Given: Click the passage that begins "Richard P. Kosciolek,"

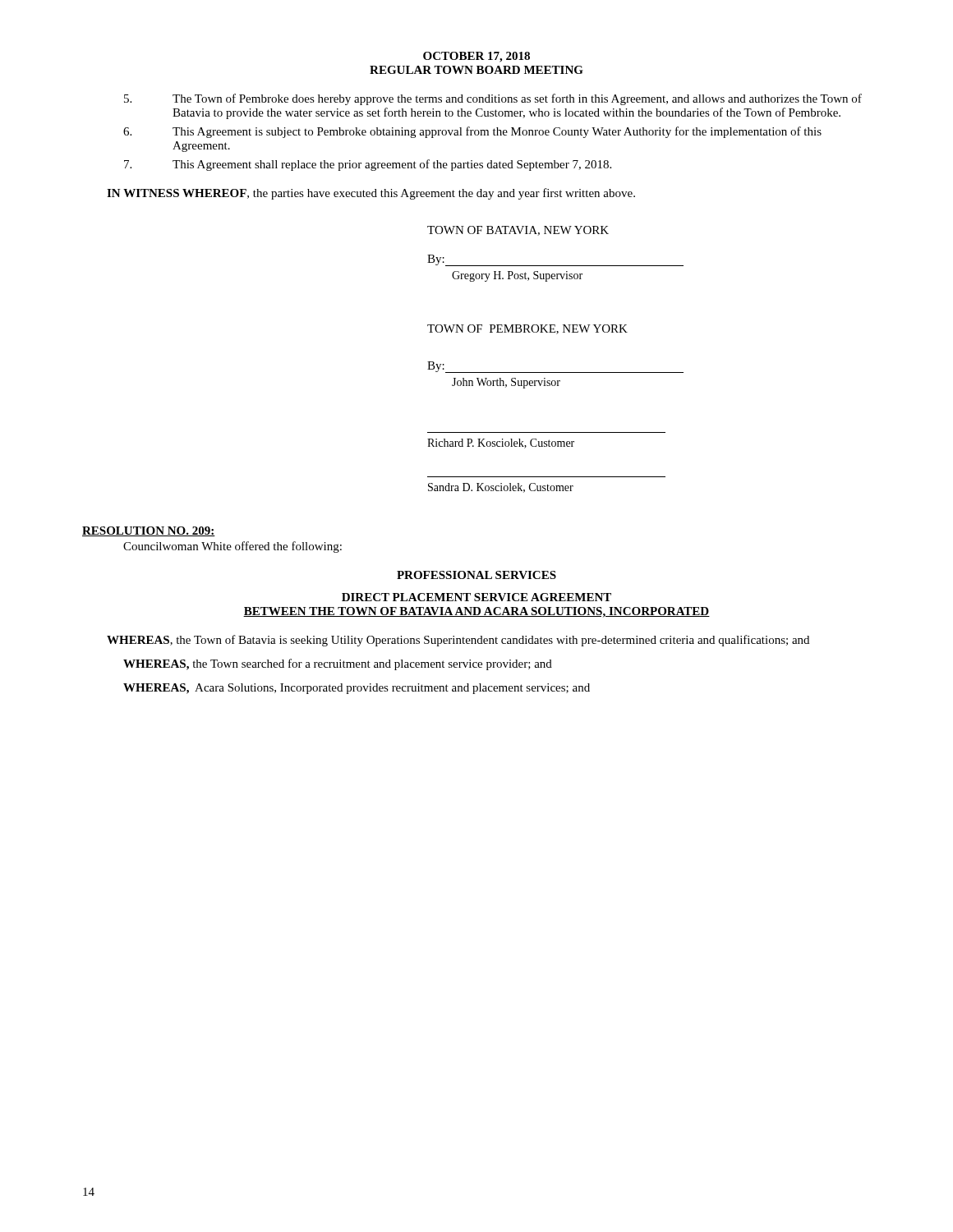Looking at the screenshot, I should coord(546,441).
